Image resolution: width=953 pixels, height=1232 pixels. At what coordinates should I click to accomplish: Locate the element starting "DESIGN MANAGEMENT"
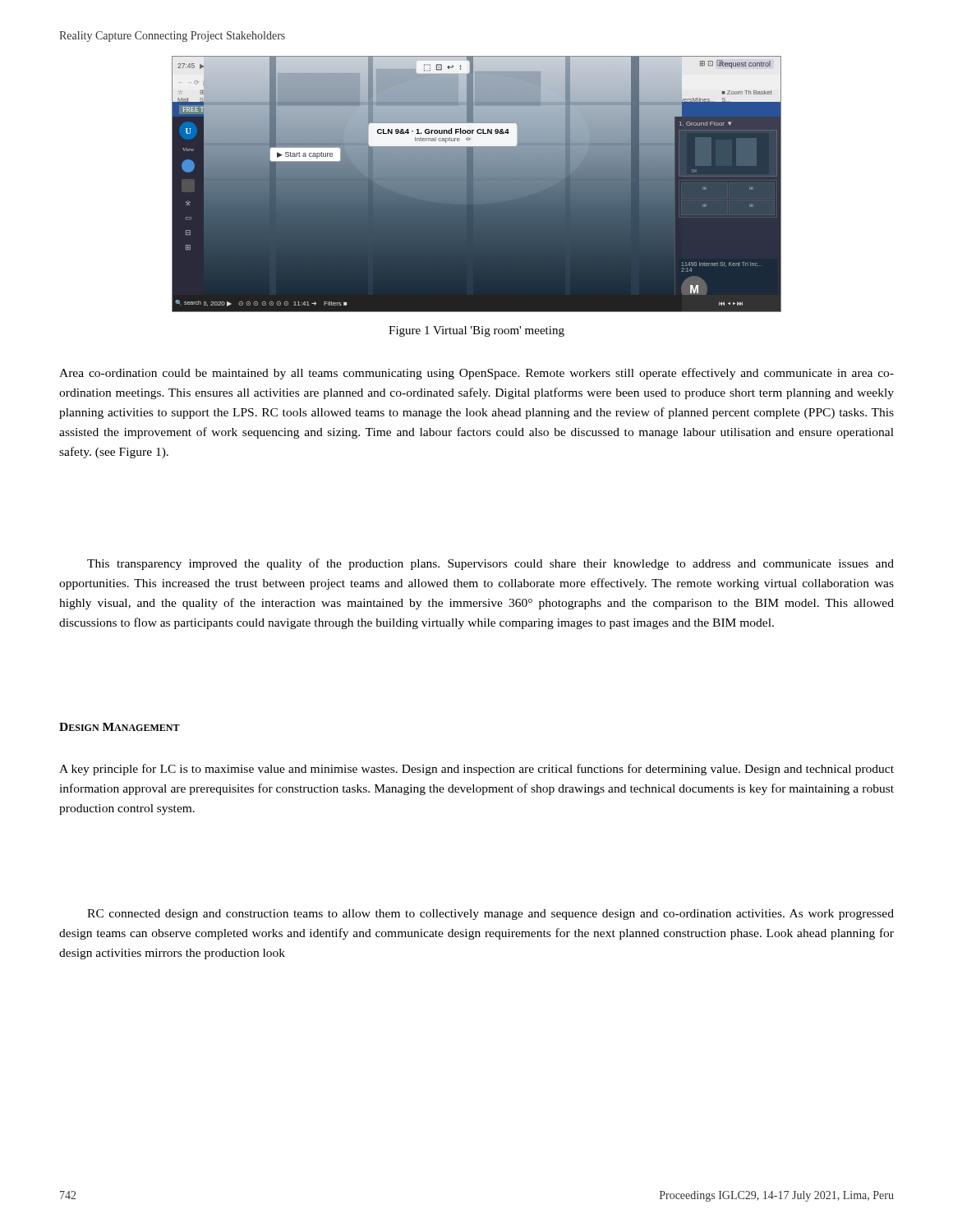tap(119, 726)
